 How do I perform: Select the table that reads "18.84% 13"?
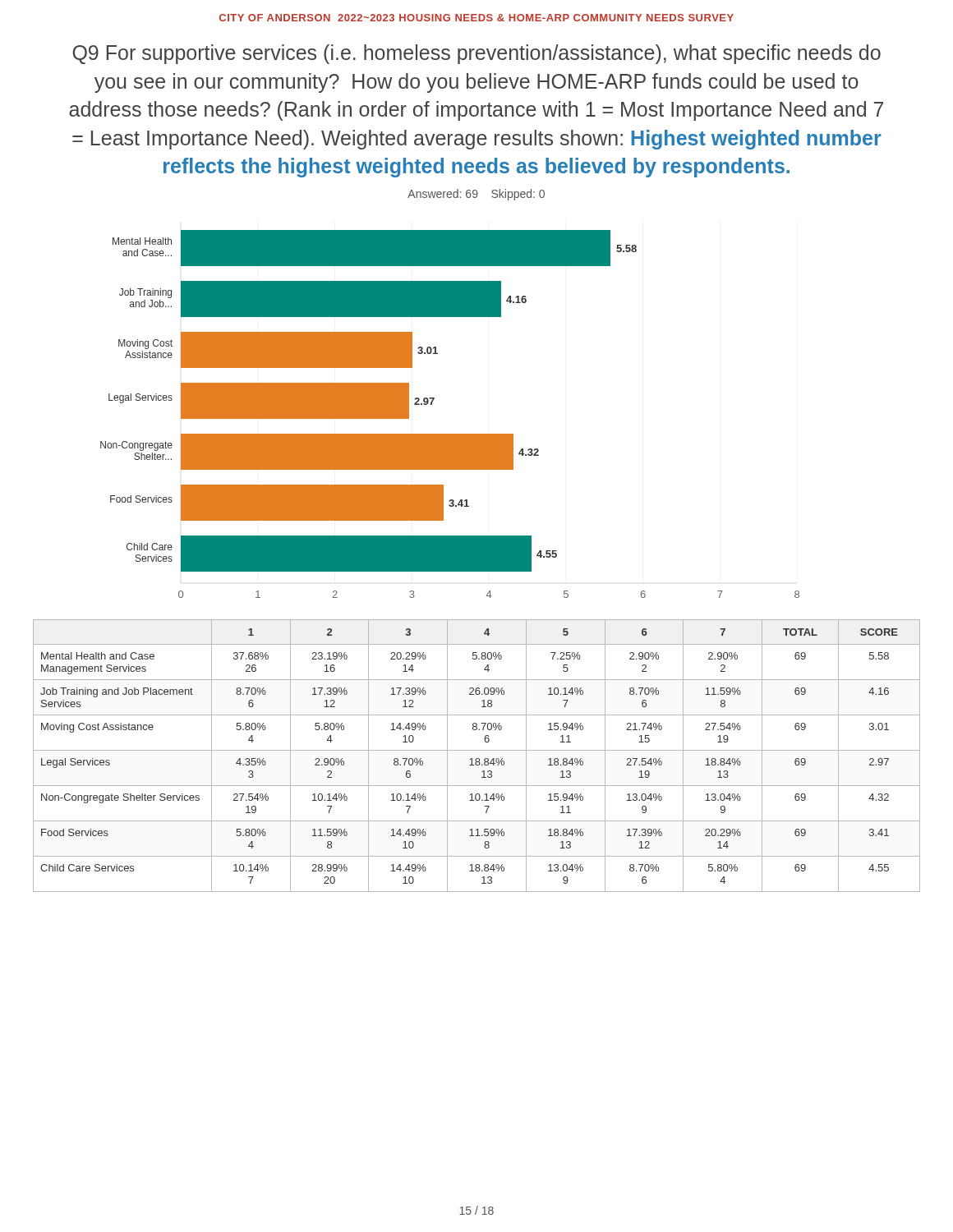click(476, 755)
